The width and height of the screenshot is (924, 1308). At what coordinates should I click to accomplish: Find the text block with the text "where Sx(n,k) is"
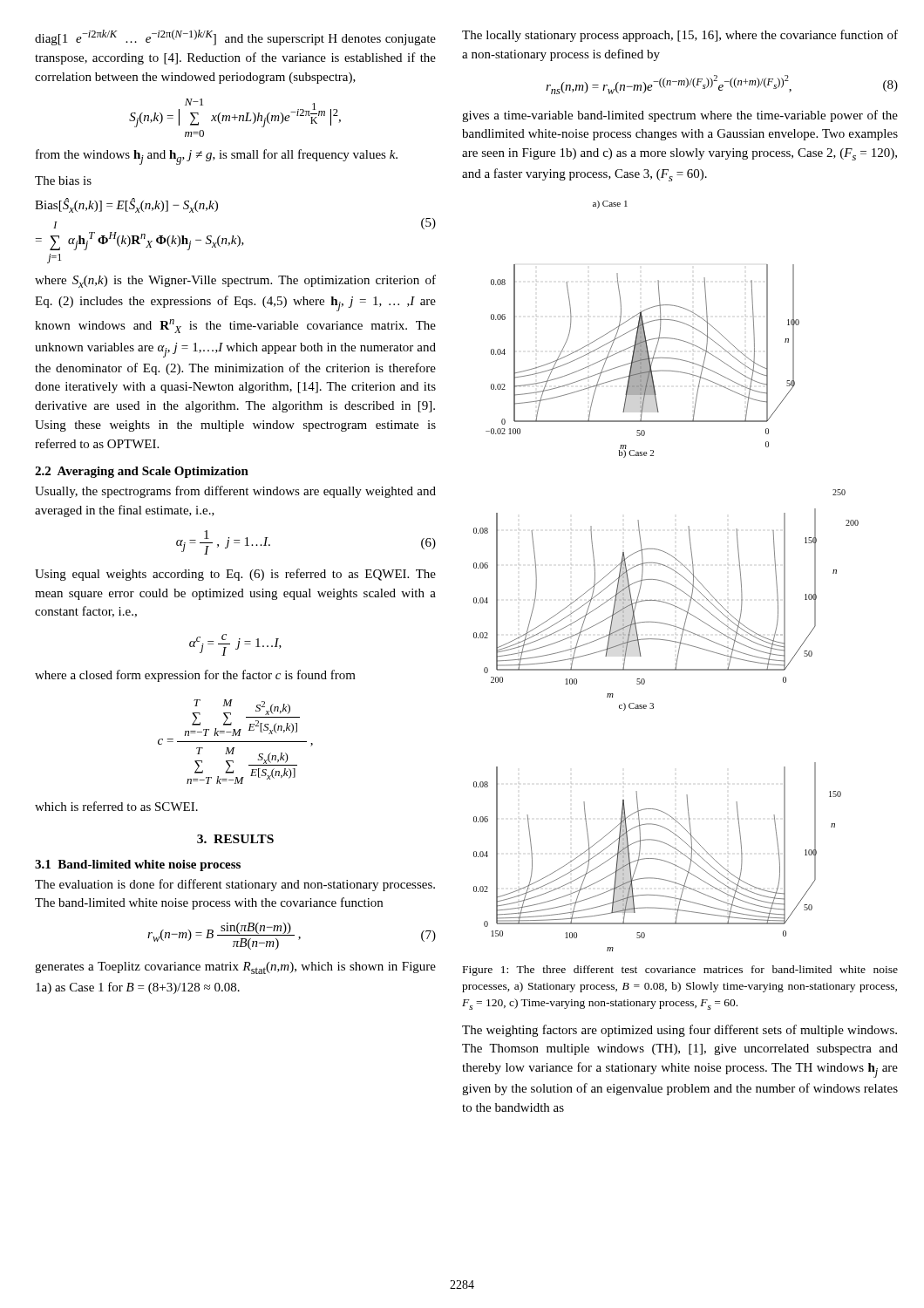[x=235, y=362]
